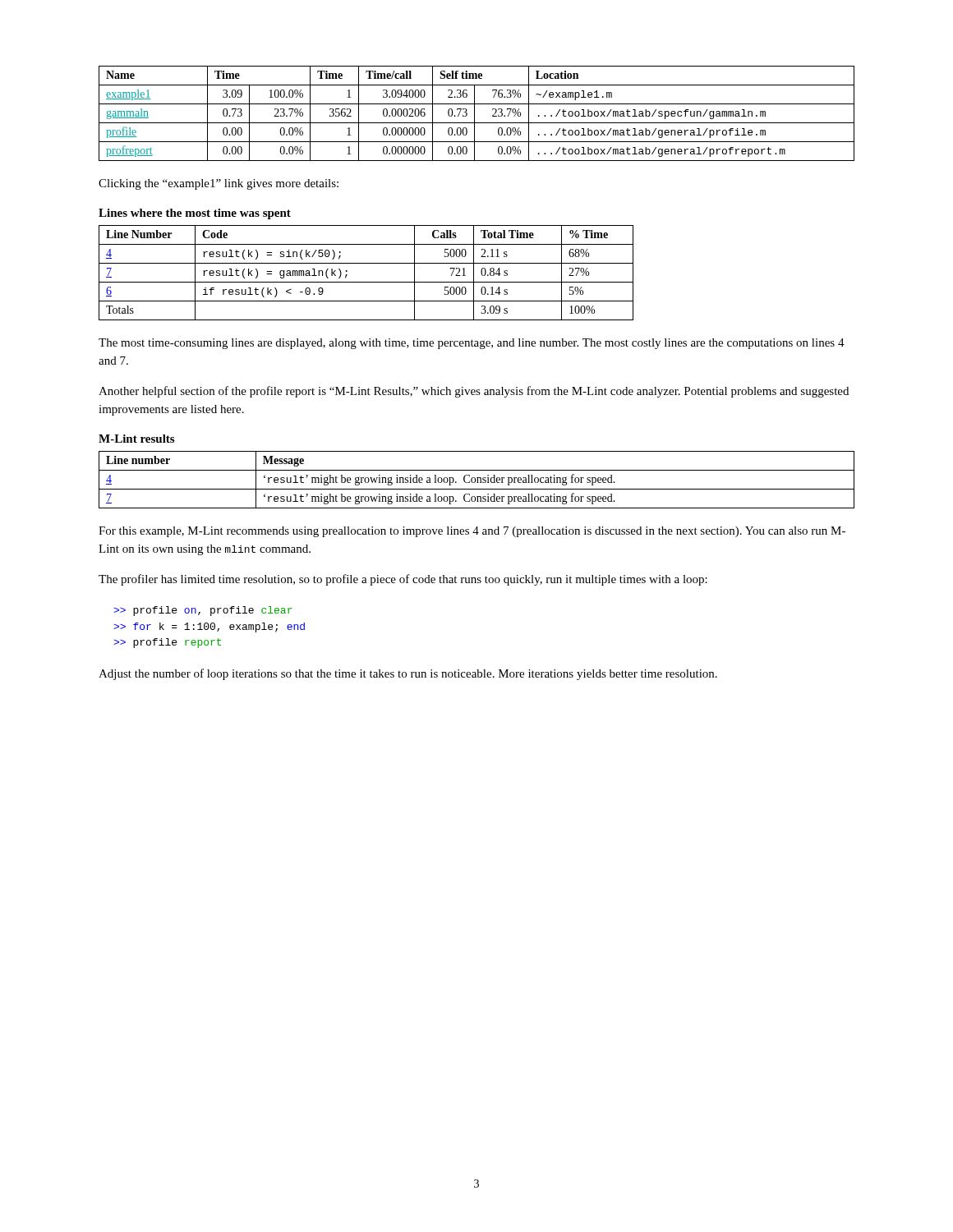Select the table that reads "result(k) = sin(k/50);"

[476, 272]
